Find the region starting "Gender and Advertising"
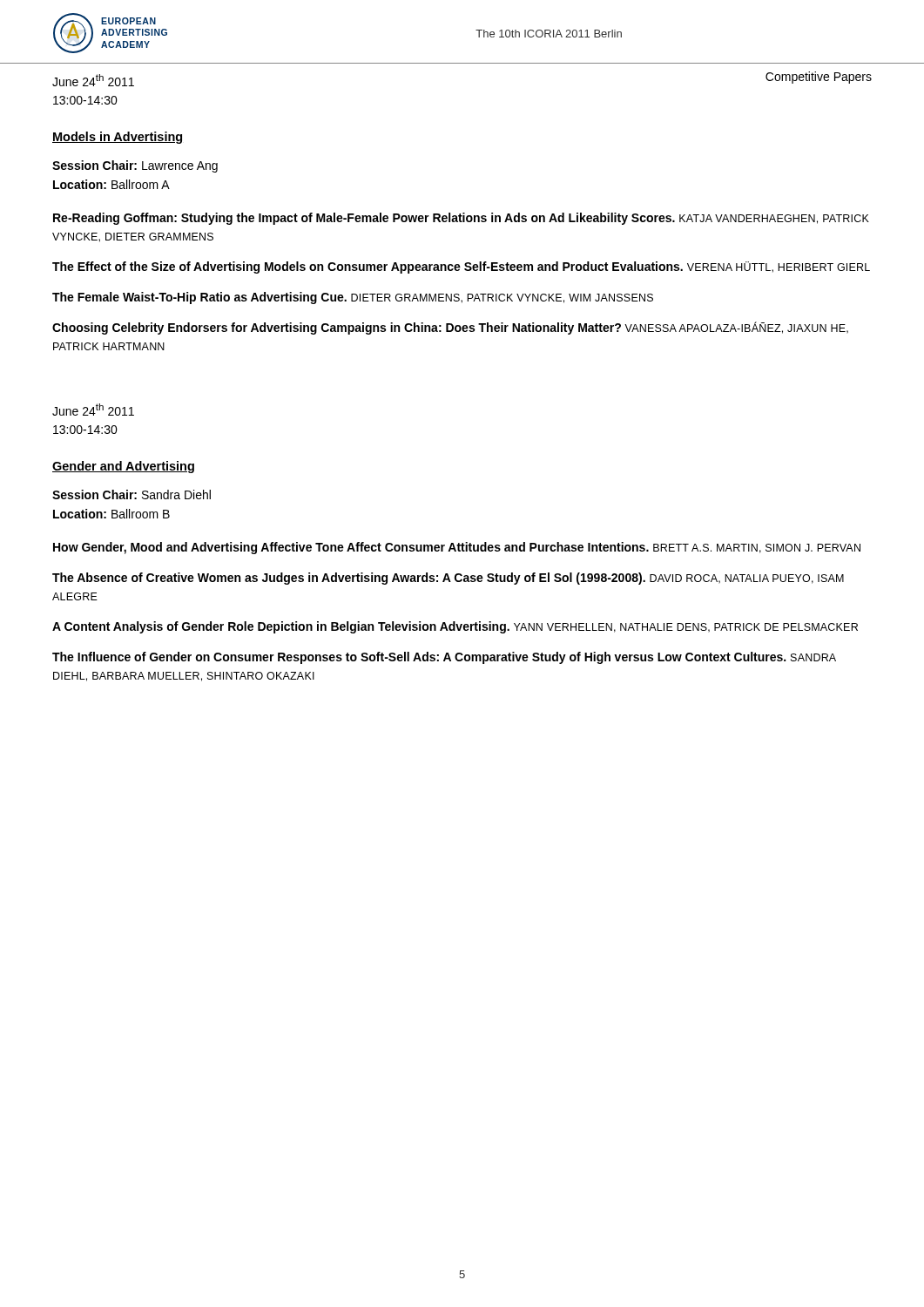 [x=124, y=466]
